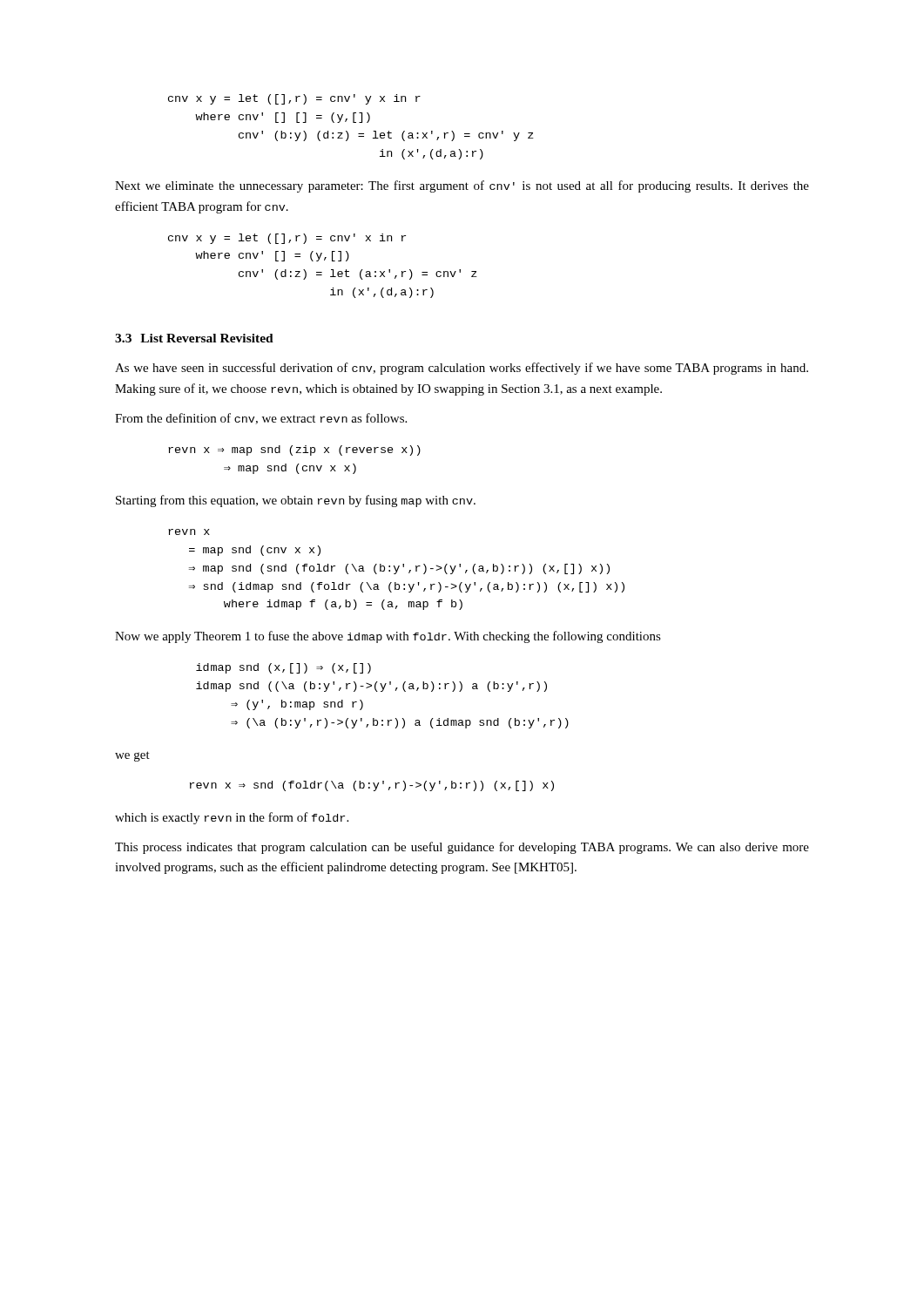Locate the text starting "which is exactly rev"
The height and width of the screenshot is (1307, 924).
pyautogui.click(x=232, y=818)
